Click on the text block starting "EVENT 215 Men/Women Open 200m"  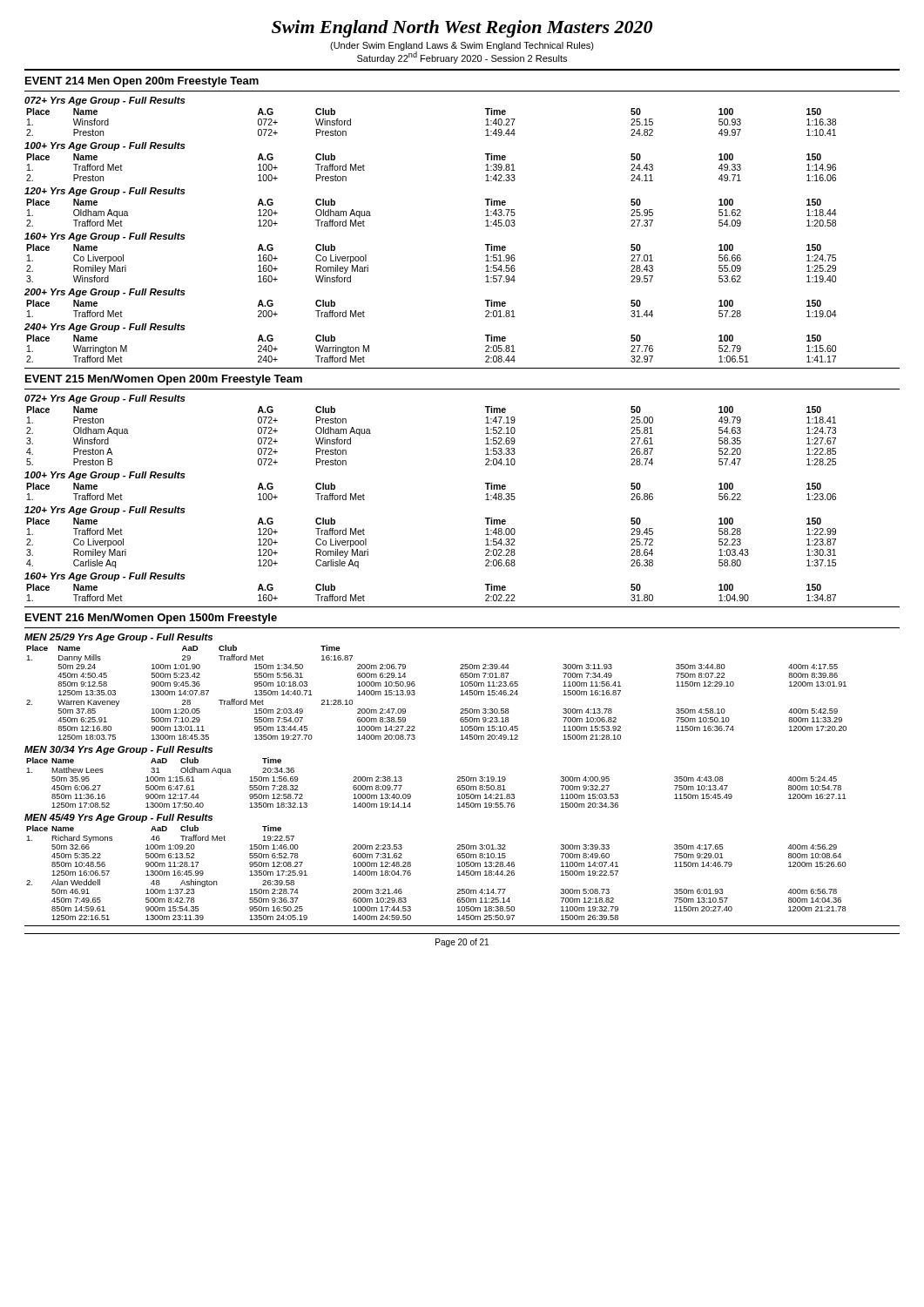tap(462, 378)
